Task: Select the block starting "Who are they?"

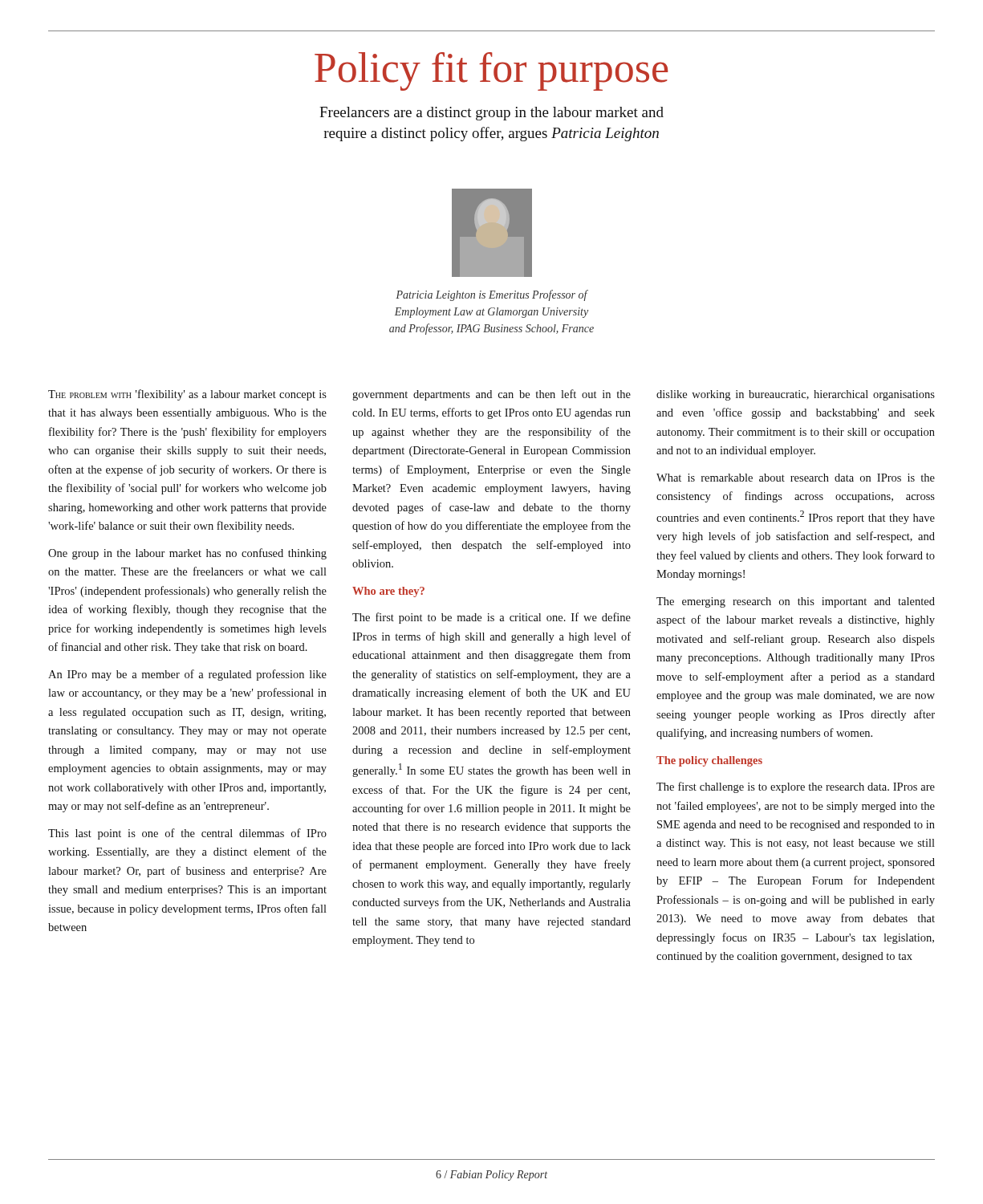Action: coord(388,592)
